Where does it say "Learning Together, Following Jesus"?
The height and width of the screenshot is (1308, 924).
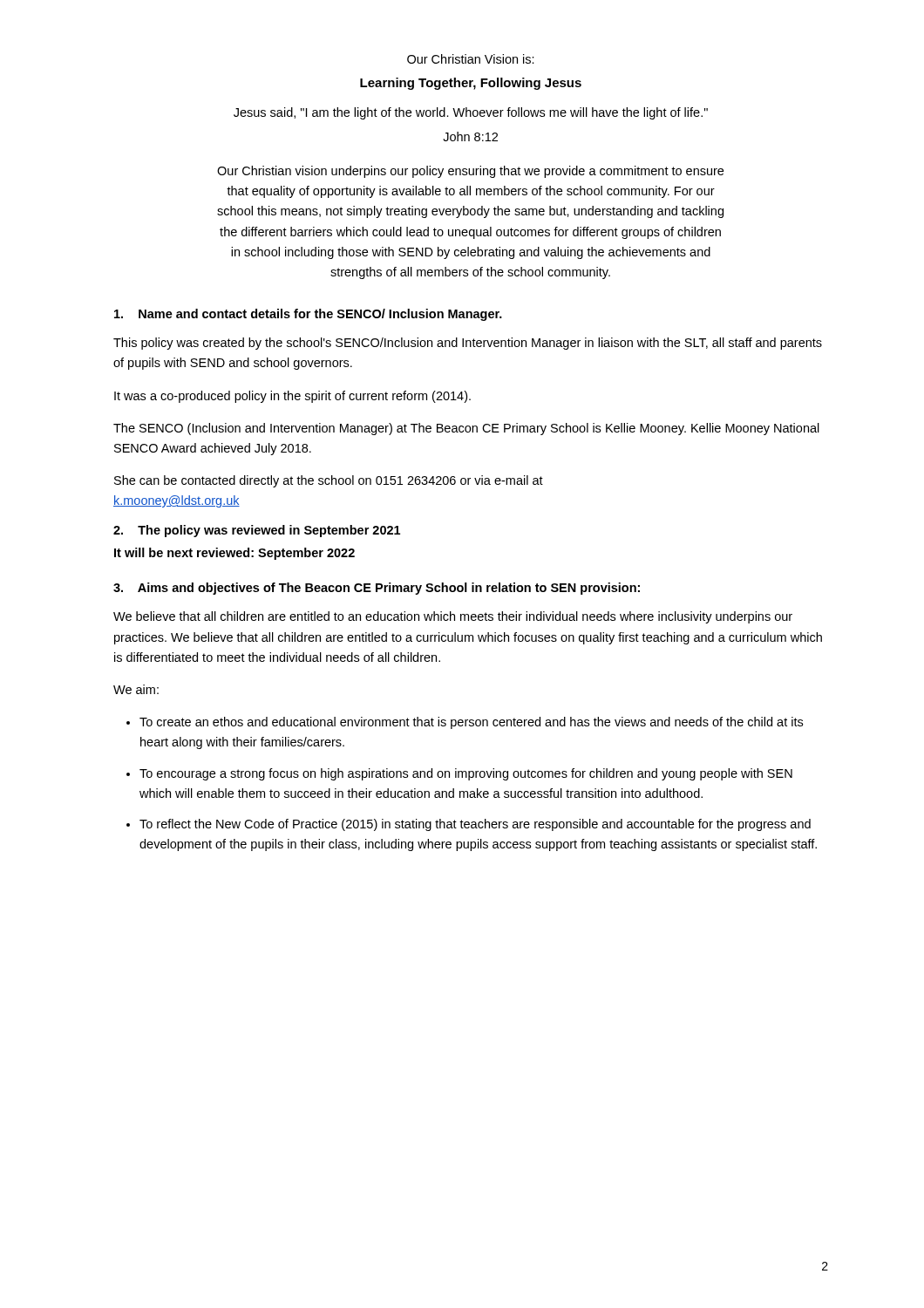pos(471,82)
